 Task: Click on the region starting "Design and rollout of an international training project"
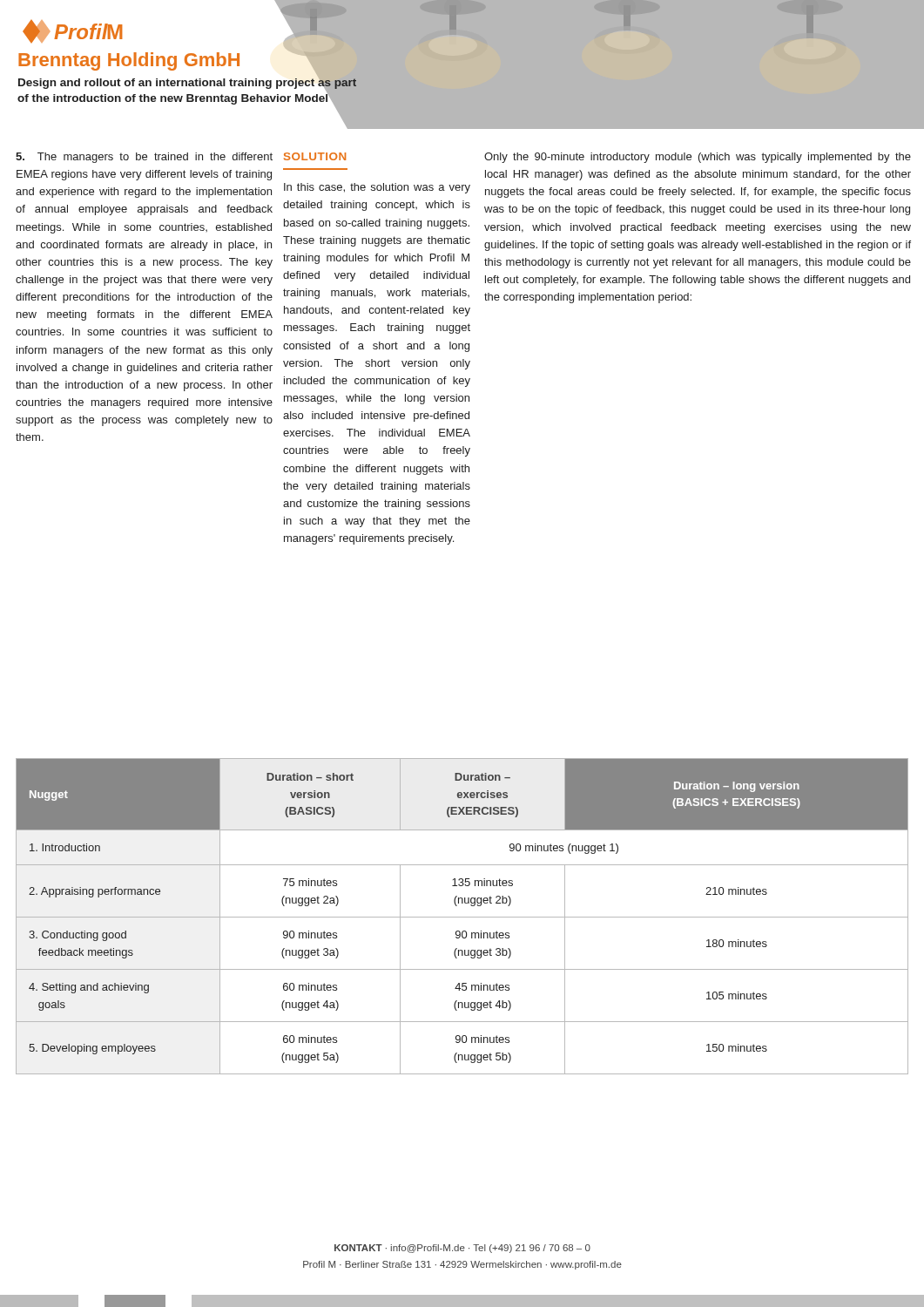187,91
